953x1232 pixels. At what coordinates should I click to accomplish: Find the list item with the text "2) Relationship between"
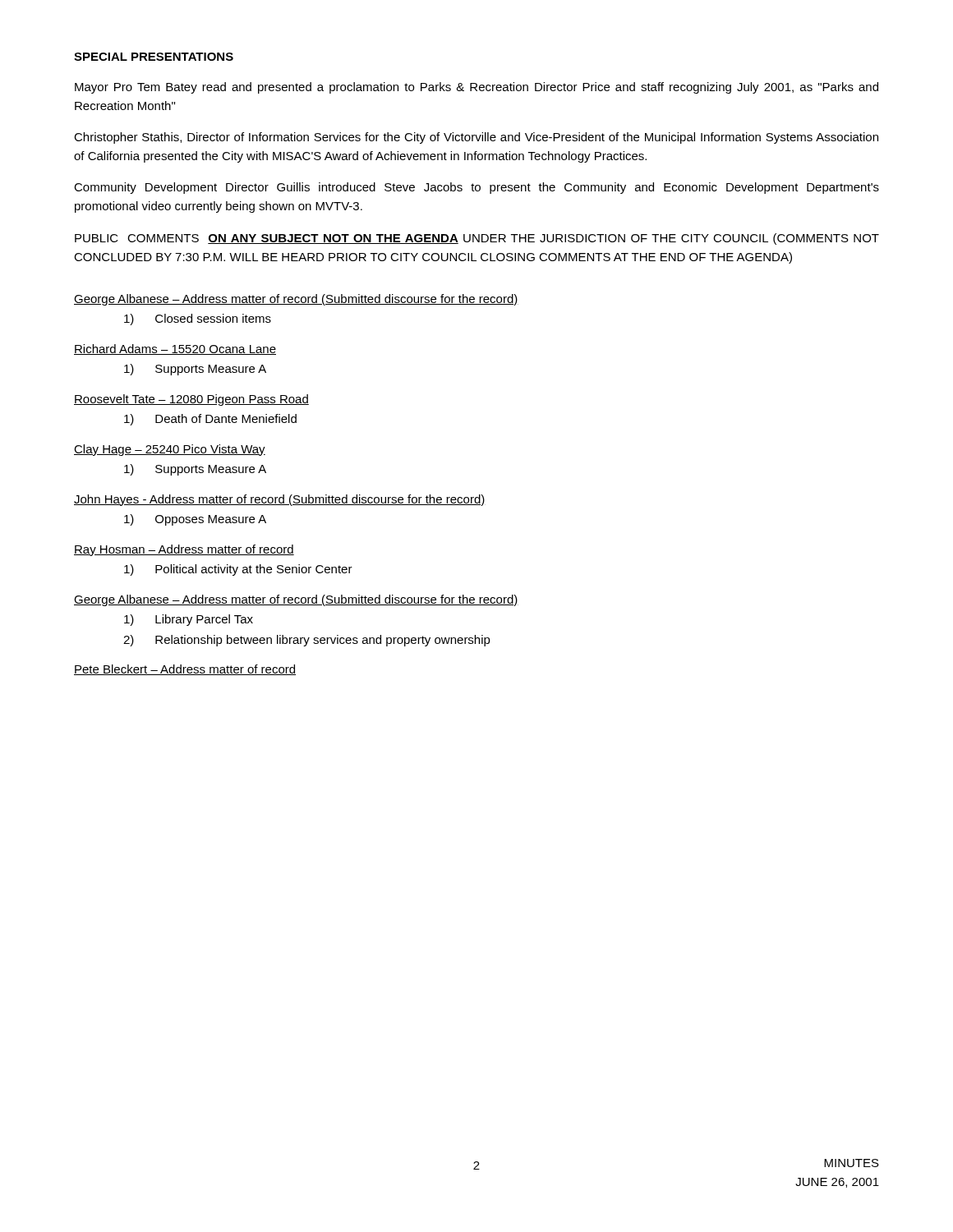(307, 639)
